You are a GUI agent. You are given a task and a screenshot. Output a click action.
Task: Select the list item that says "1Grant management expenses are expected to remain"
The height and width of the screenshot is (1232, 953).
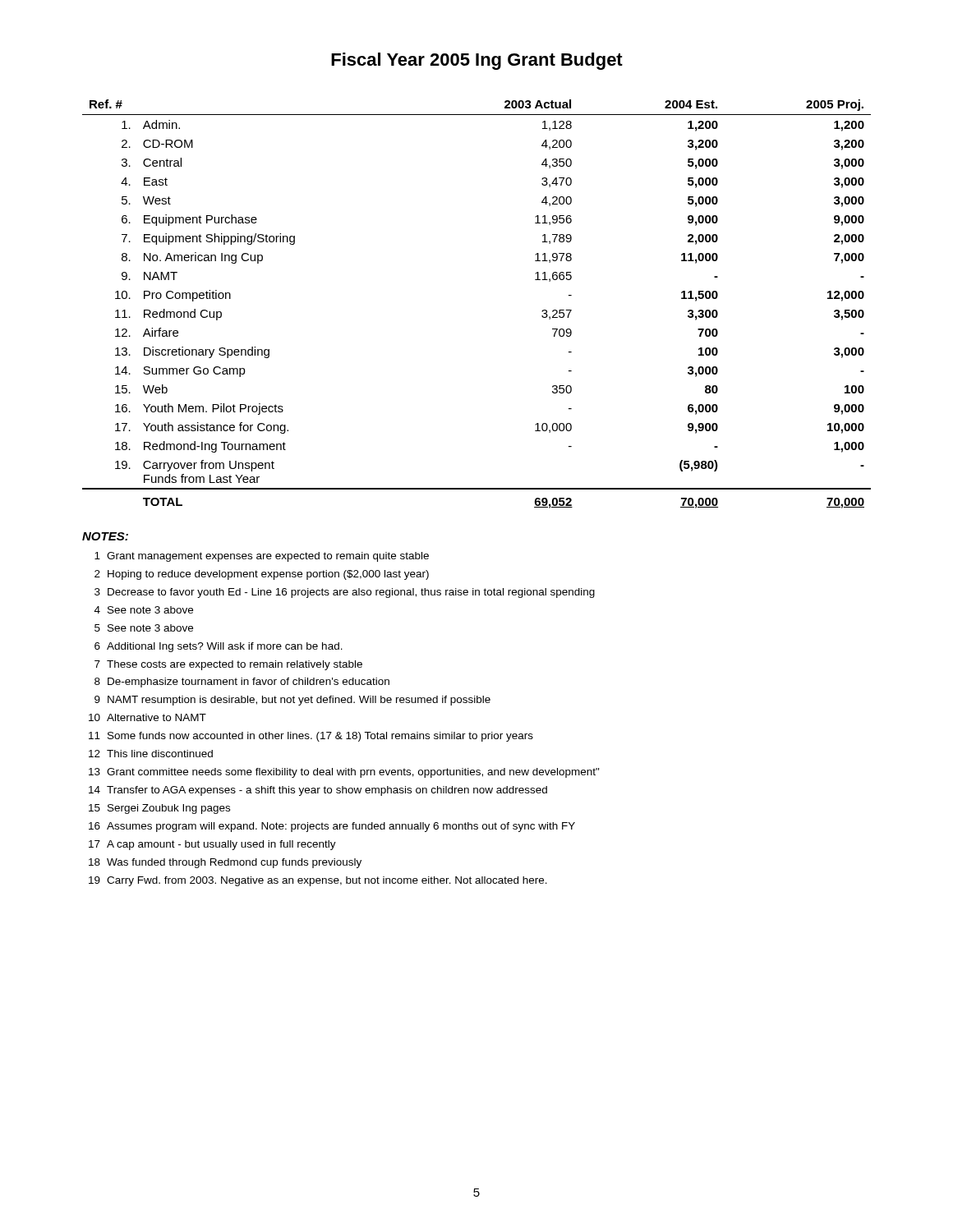(262, 557)
